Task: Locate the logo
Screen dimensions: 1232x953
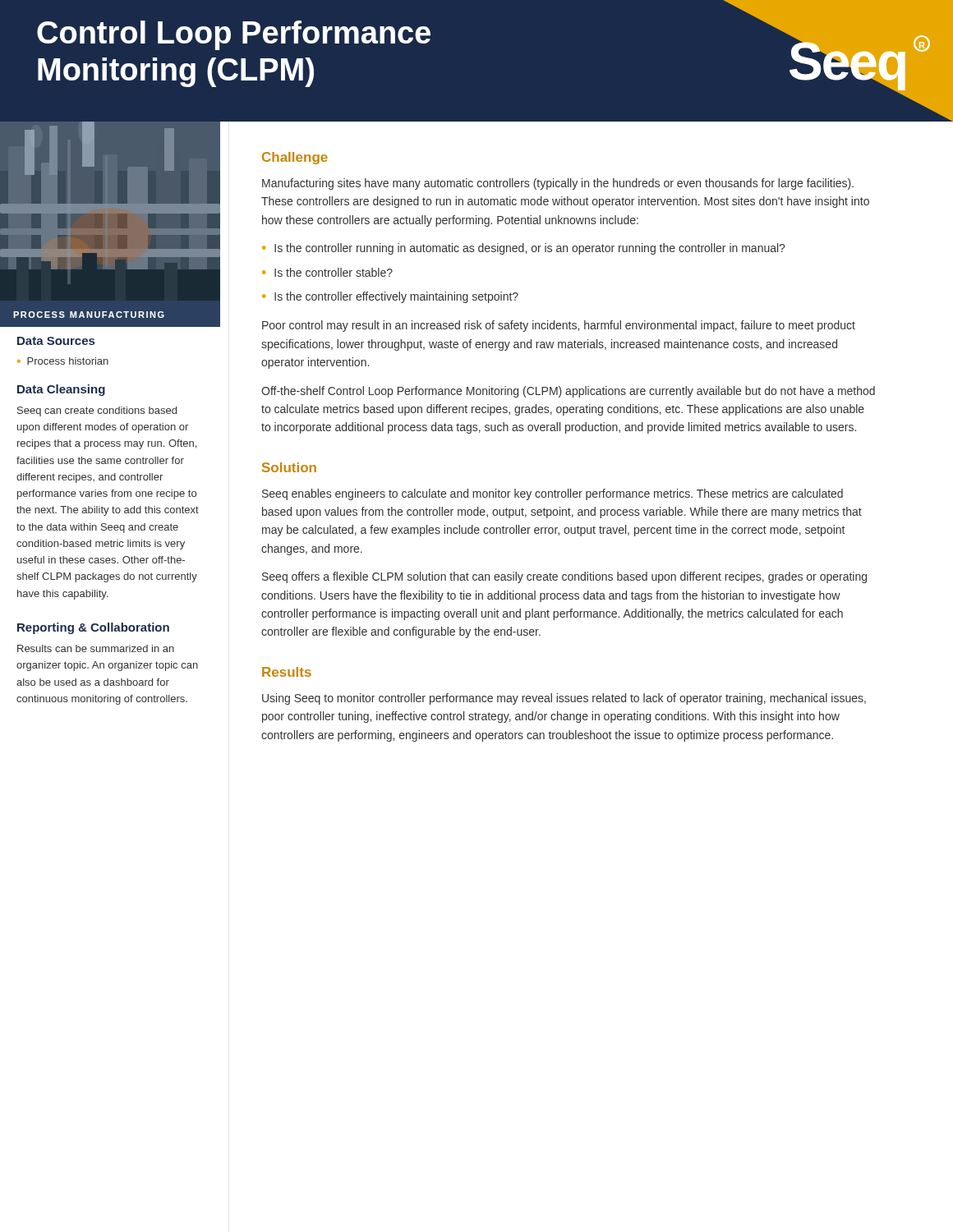Action: (x=858, y=62)
